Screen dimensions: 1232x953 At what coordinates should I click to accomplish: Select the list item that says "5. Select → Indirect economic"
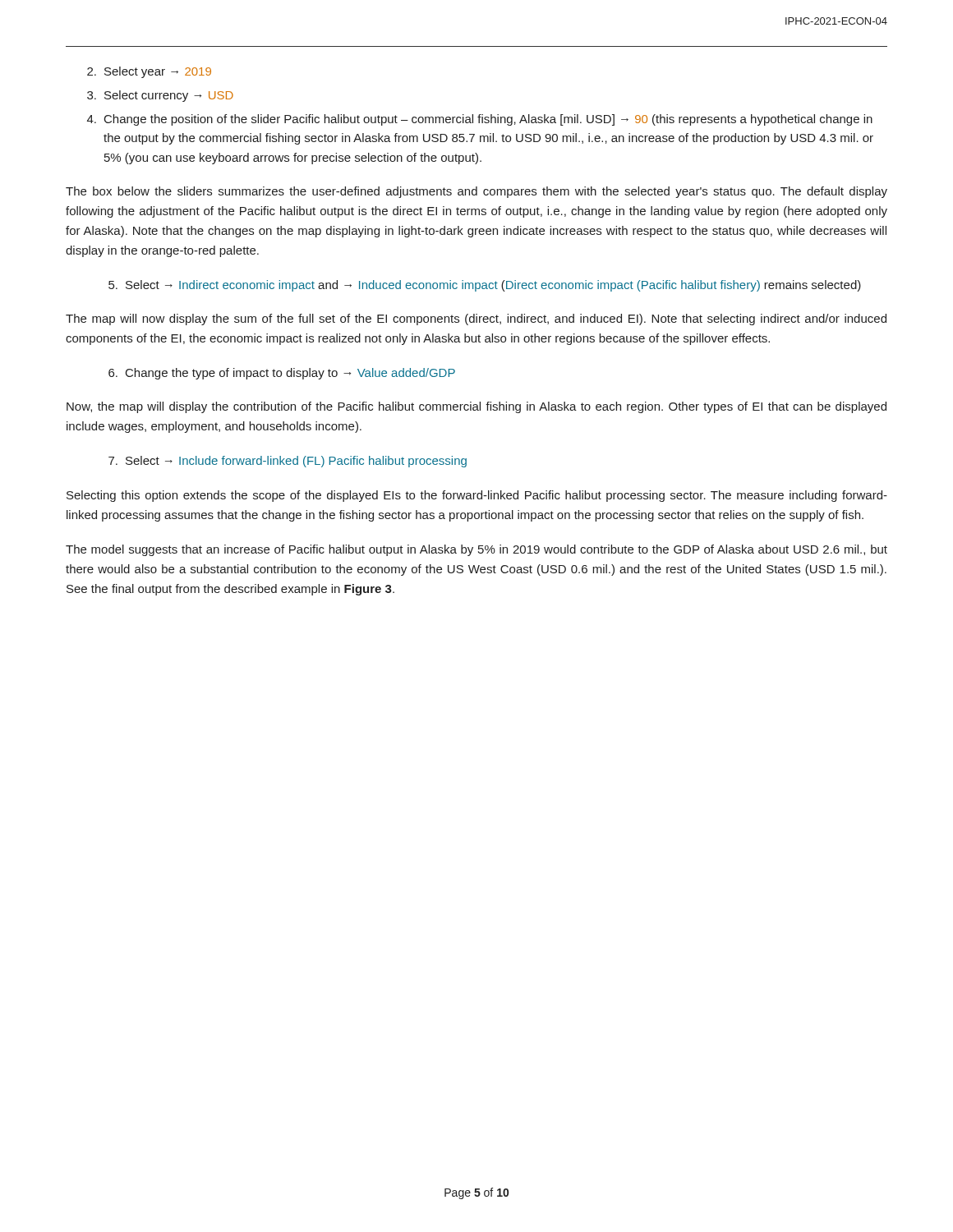tap(491, 285)
